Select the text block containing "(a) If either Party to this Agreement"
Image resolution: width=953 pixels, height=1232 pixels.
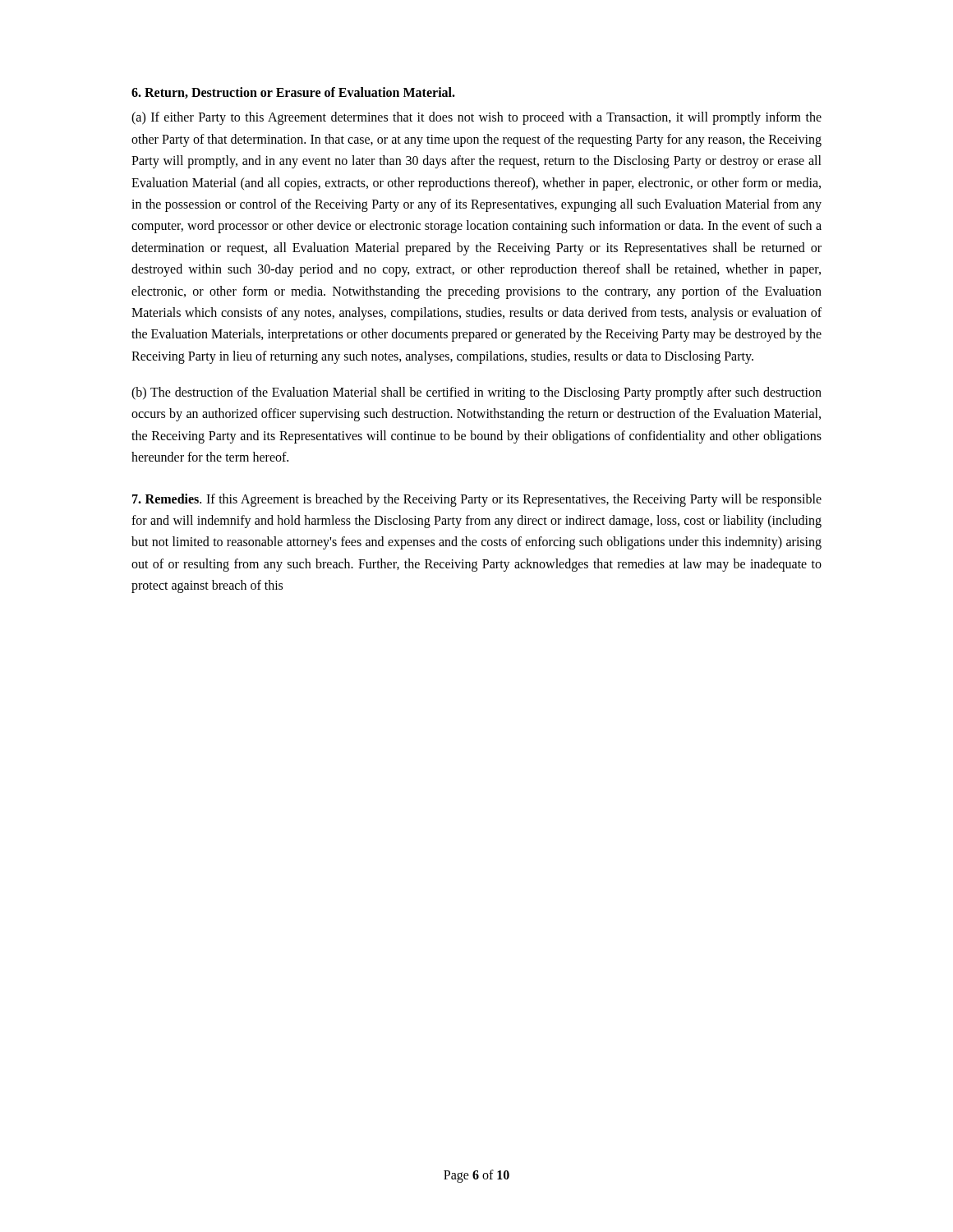(x=476, y=237)
